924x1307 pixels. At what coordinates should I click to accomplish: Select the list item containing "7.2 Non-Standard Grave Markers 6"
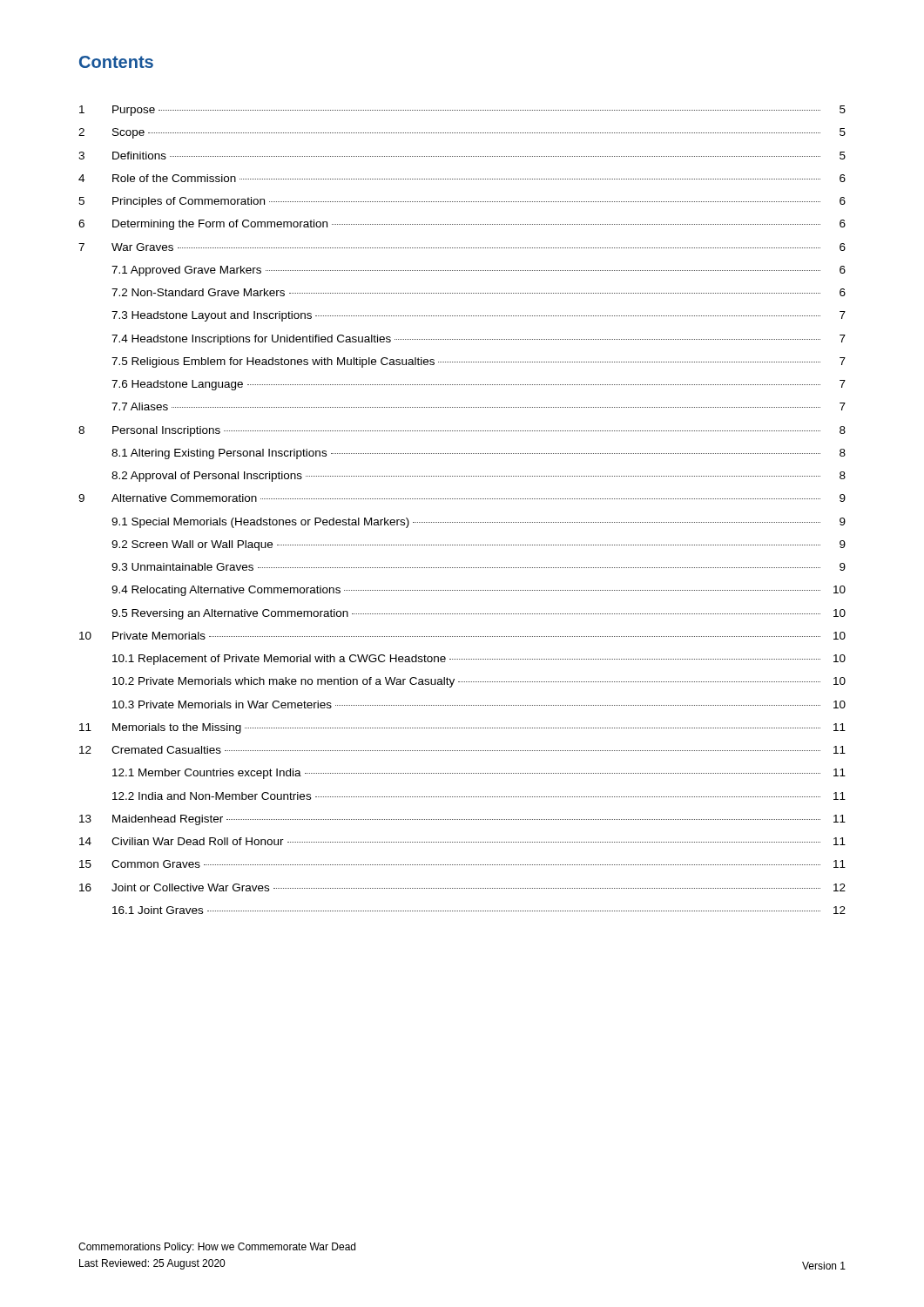pyautogui.click(x=479, y=293)
